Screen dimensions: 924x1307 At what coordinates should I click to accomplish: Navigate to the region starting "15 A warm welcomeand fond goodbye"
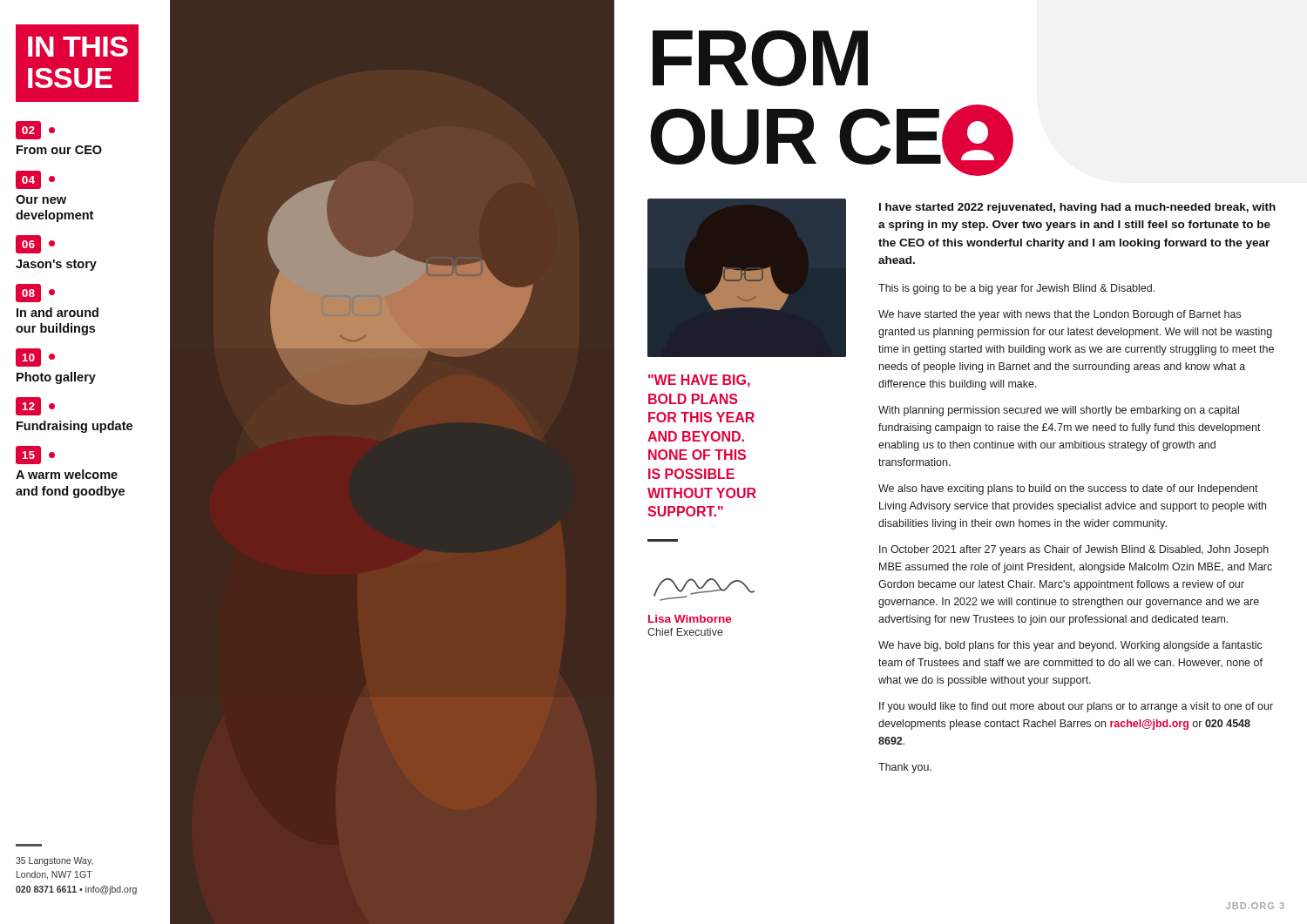click(85, 472)
